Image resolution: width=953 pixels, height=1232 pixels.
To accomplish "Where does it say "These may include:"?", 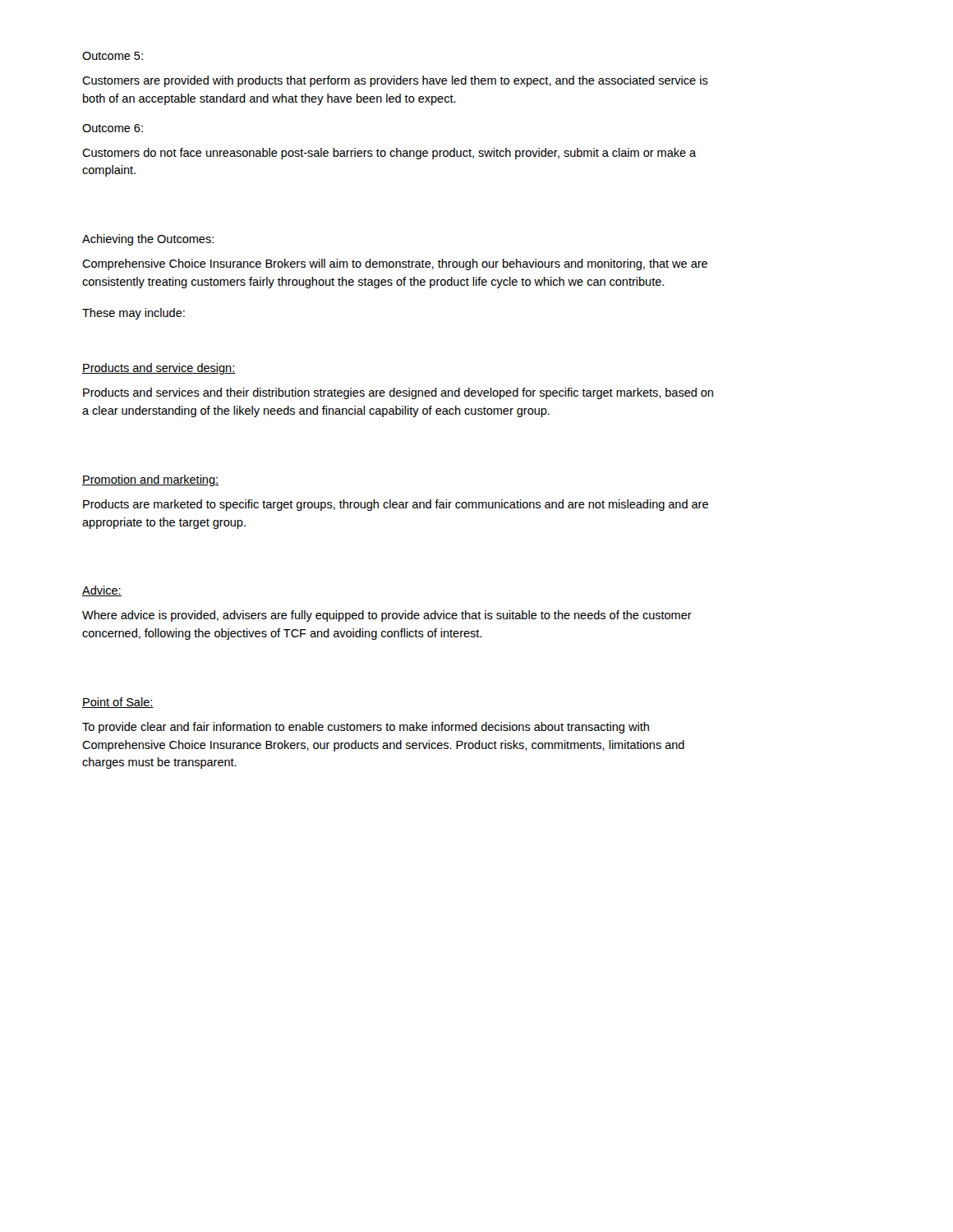I will pyautogui.click(x=134, y=314).
